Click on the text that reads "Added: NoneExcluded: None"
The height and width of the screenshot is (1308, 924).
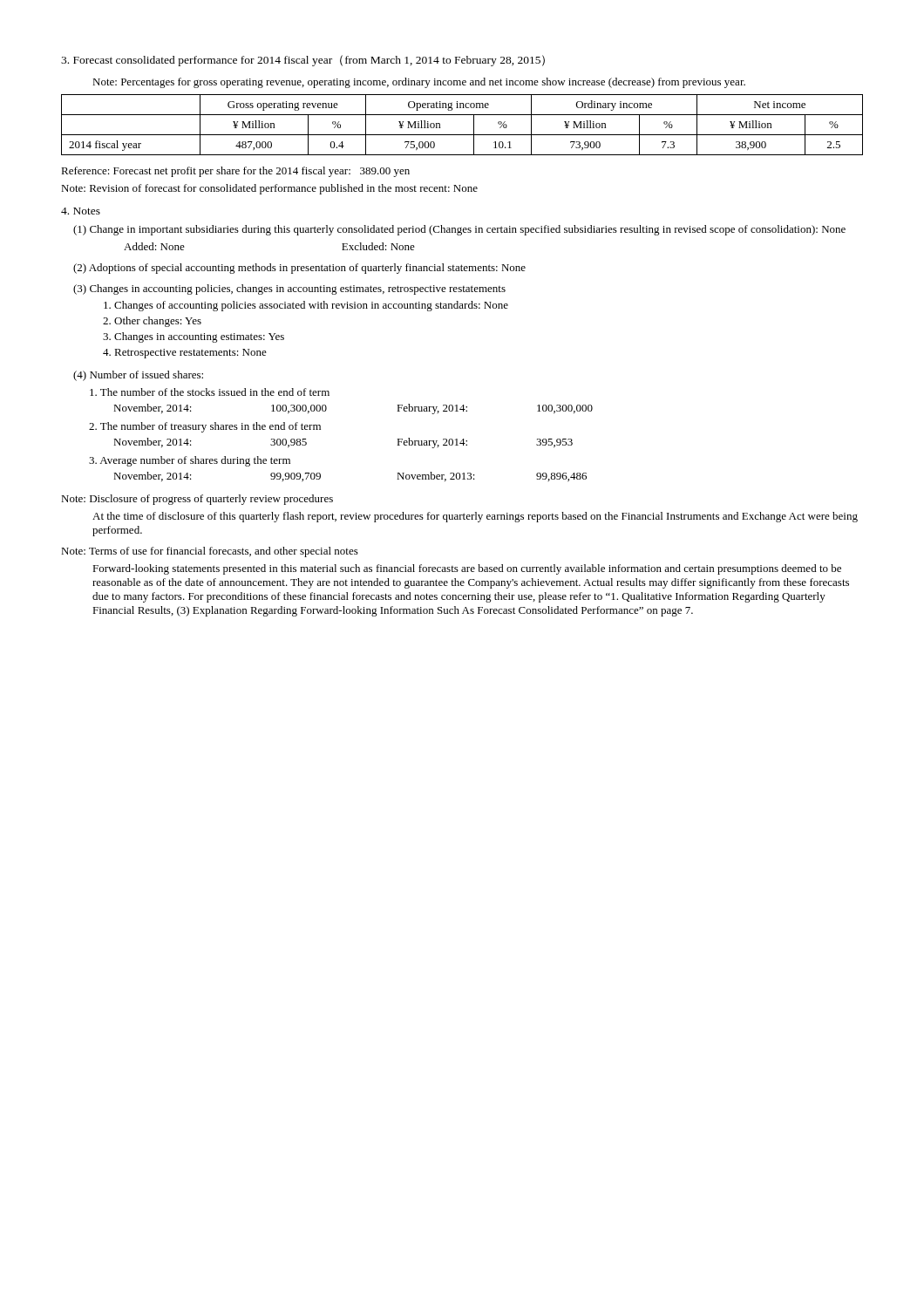[x=156, y=246]
